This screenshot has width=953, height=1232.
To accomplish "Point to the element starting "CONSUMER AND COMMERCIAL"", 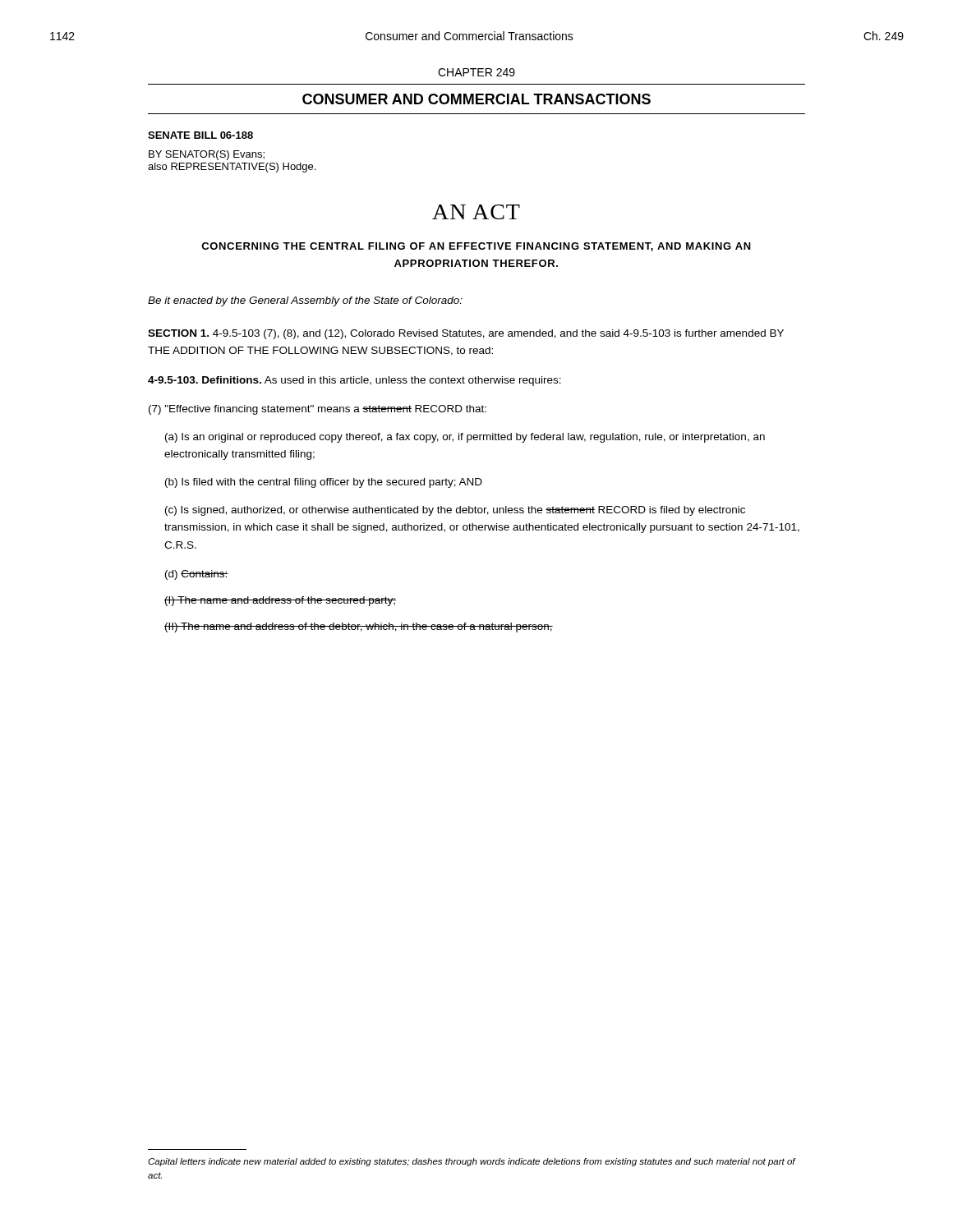I will click(476, 99).
